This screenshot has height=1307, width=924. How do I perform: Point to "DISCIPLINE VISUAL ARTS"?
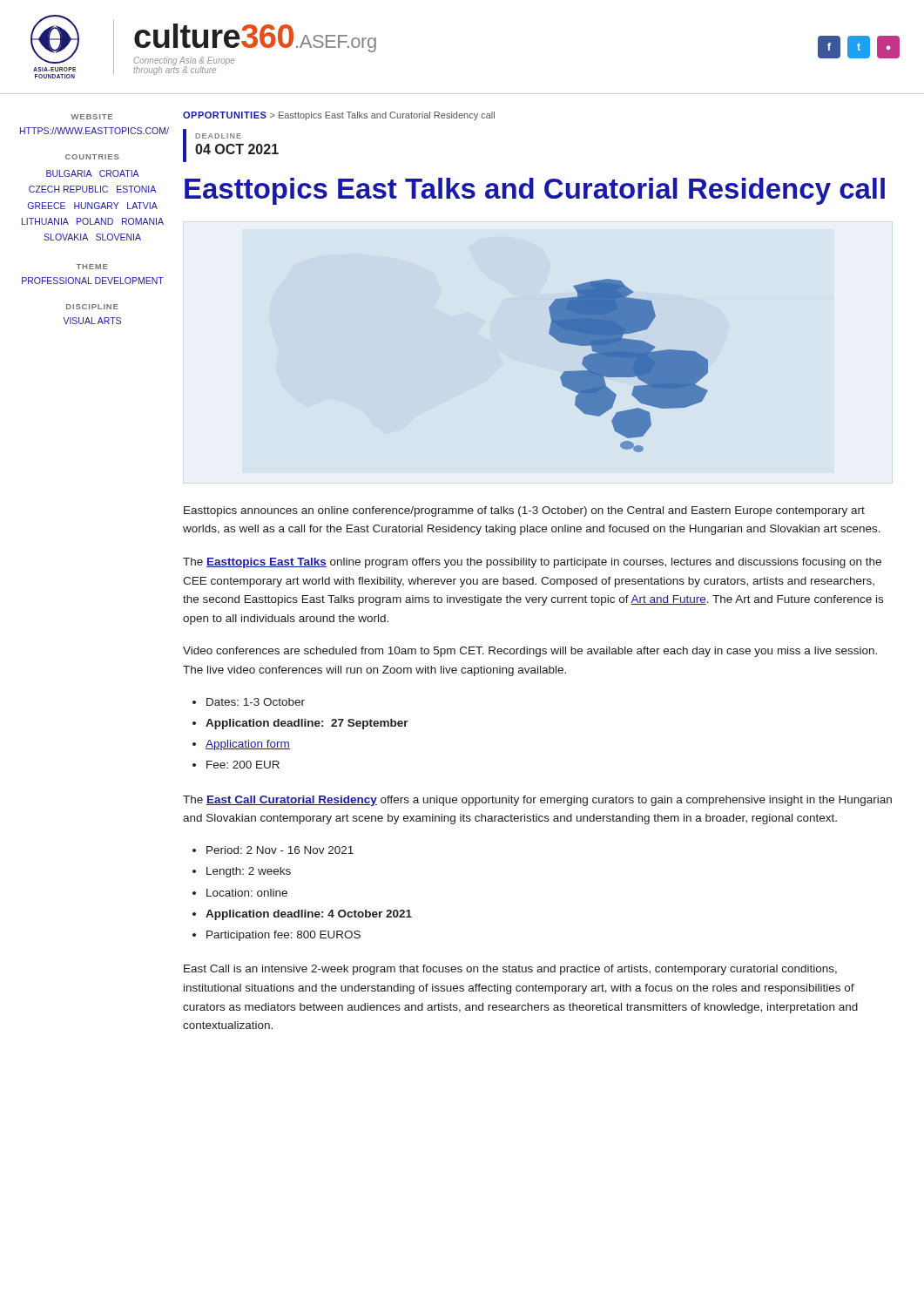[x=92, y=313]
